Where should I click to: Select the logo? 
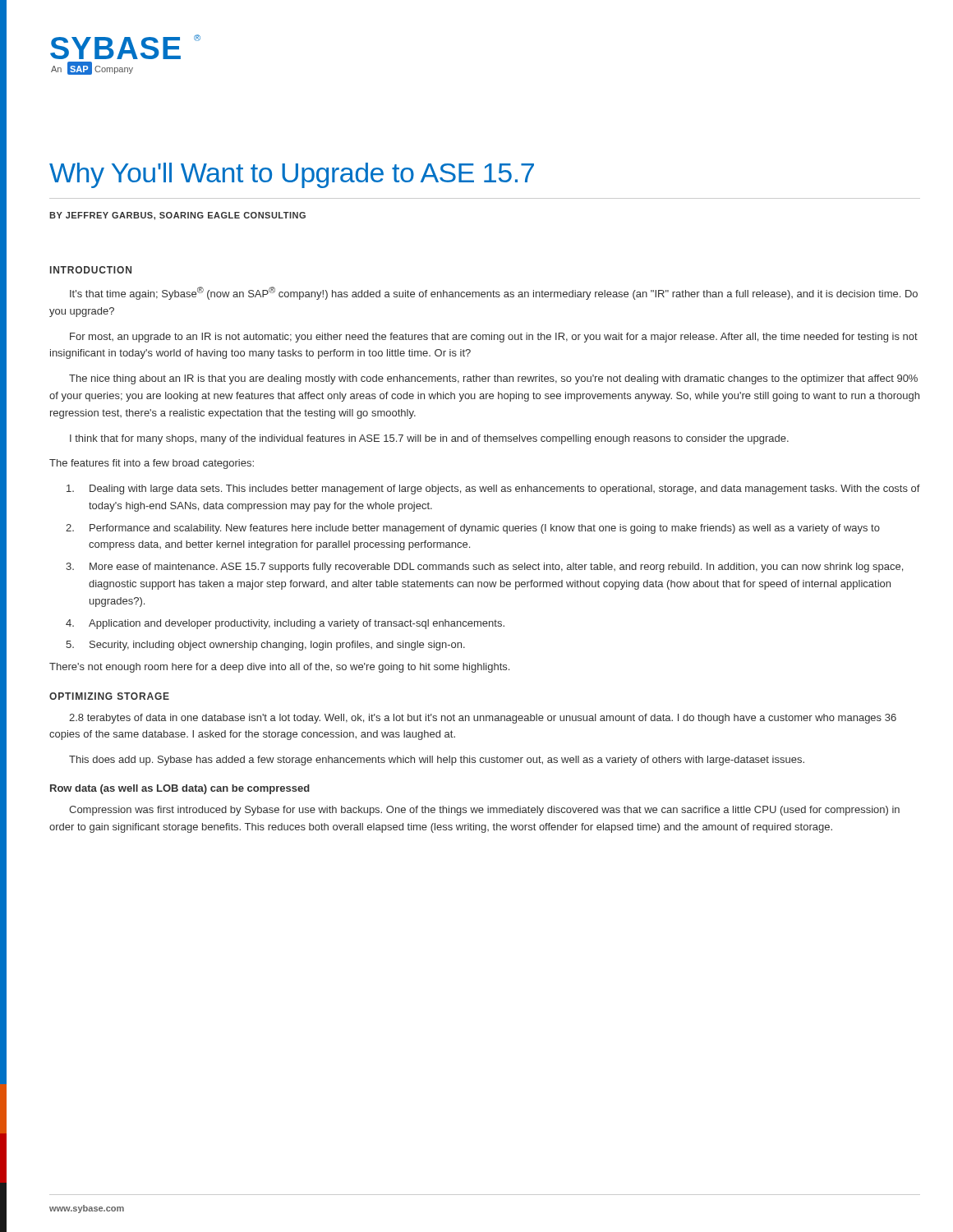(x=131, y=56)
